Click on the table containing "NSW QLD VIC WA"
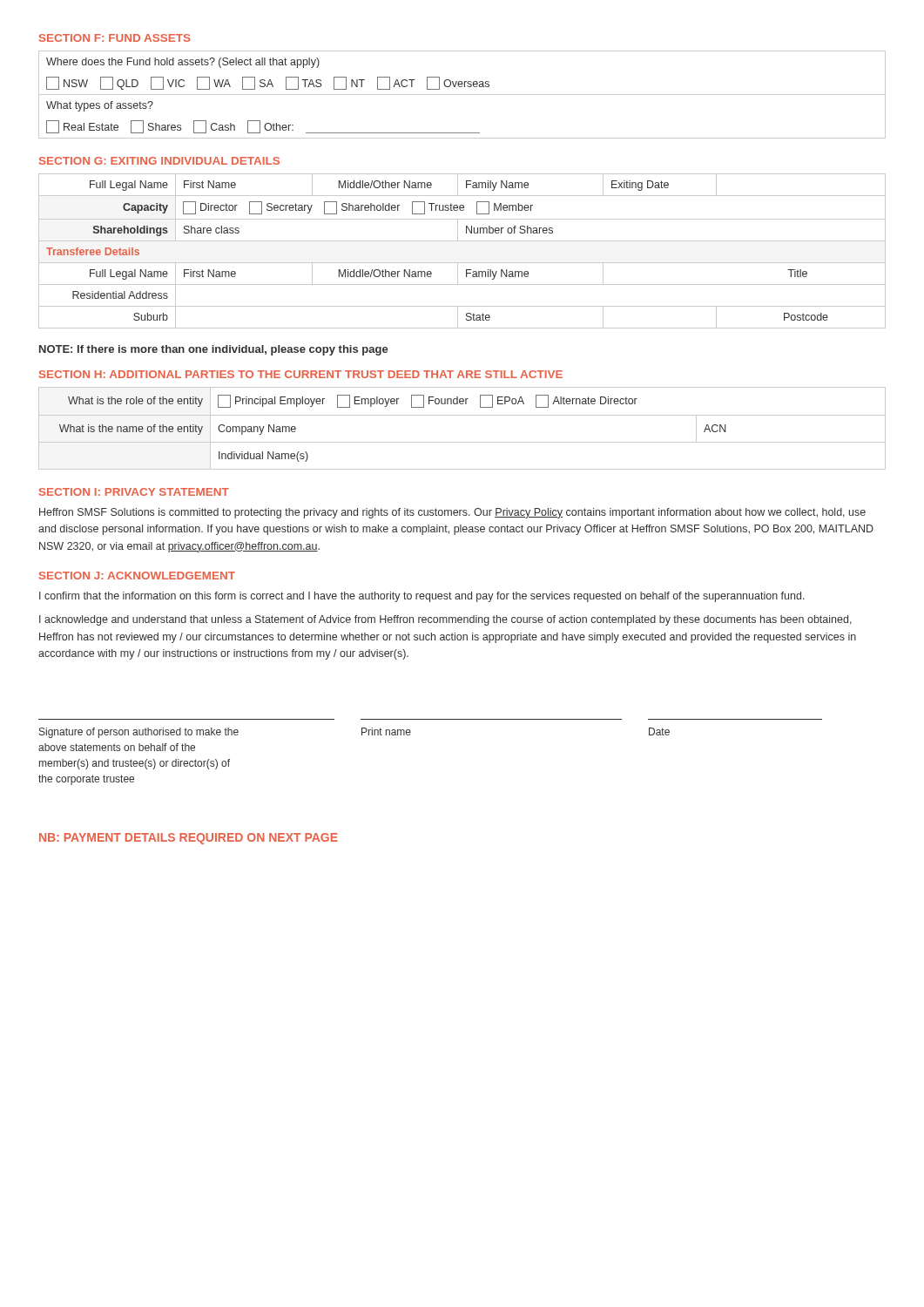924x1307 pixels. click(462, 95)
